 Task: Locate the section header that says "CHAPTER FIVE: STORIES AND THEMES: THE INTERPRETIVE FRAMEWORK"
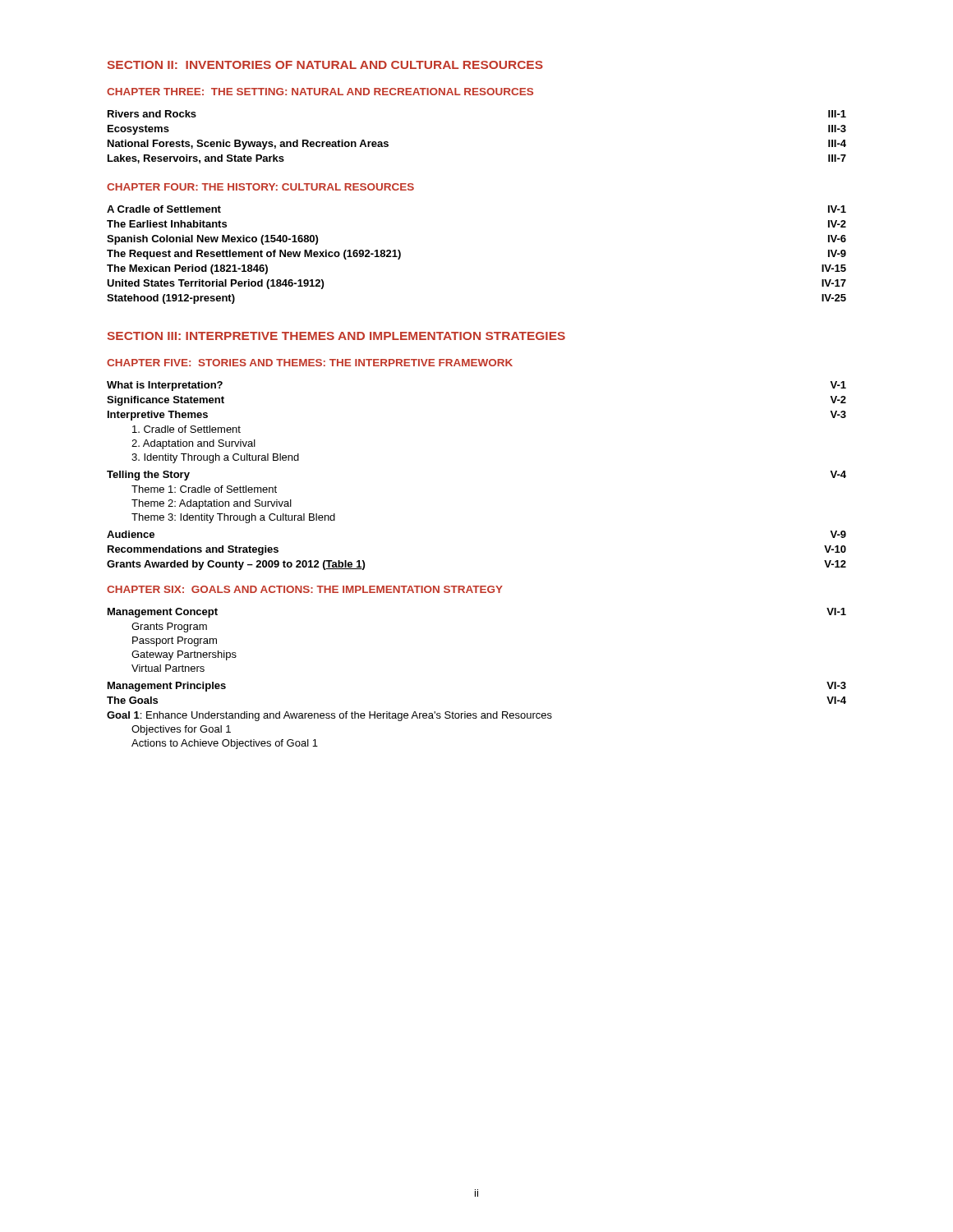[310, 363]
